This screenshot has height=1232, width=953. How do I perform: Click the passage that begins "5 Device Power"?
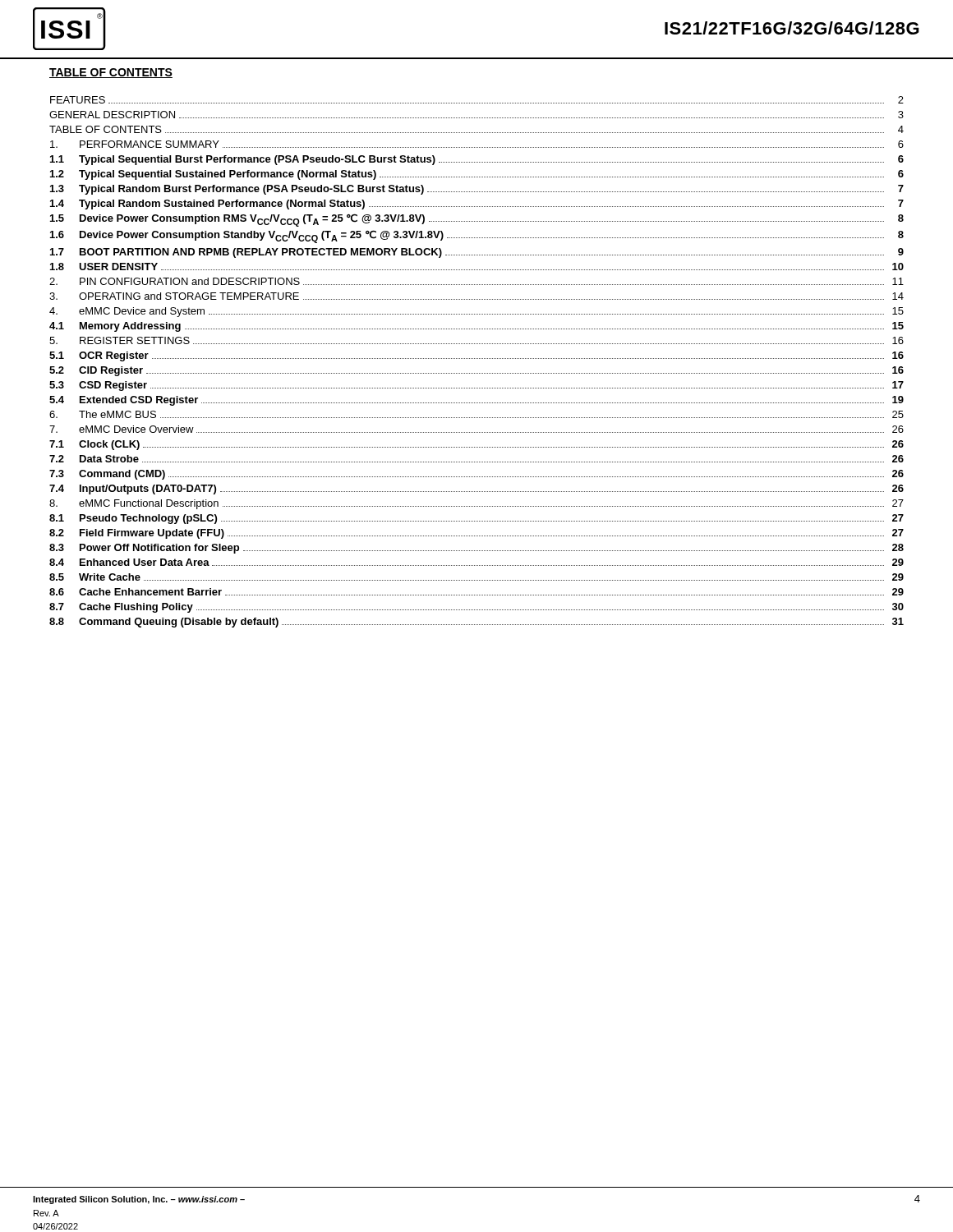[476, 219]
